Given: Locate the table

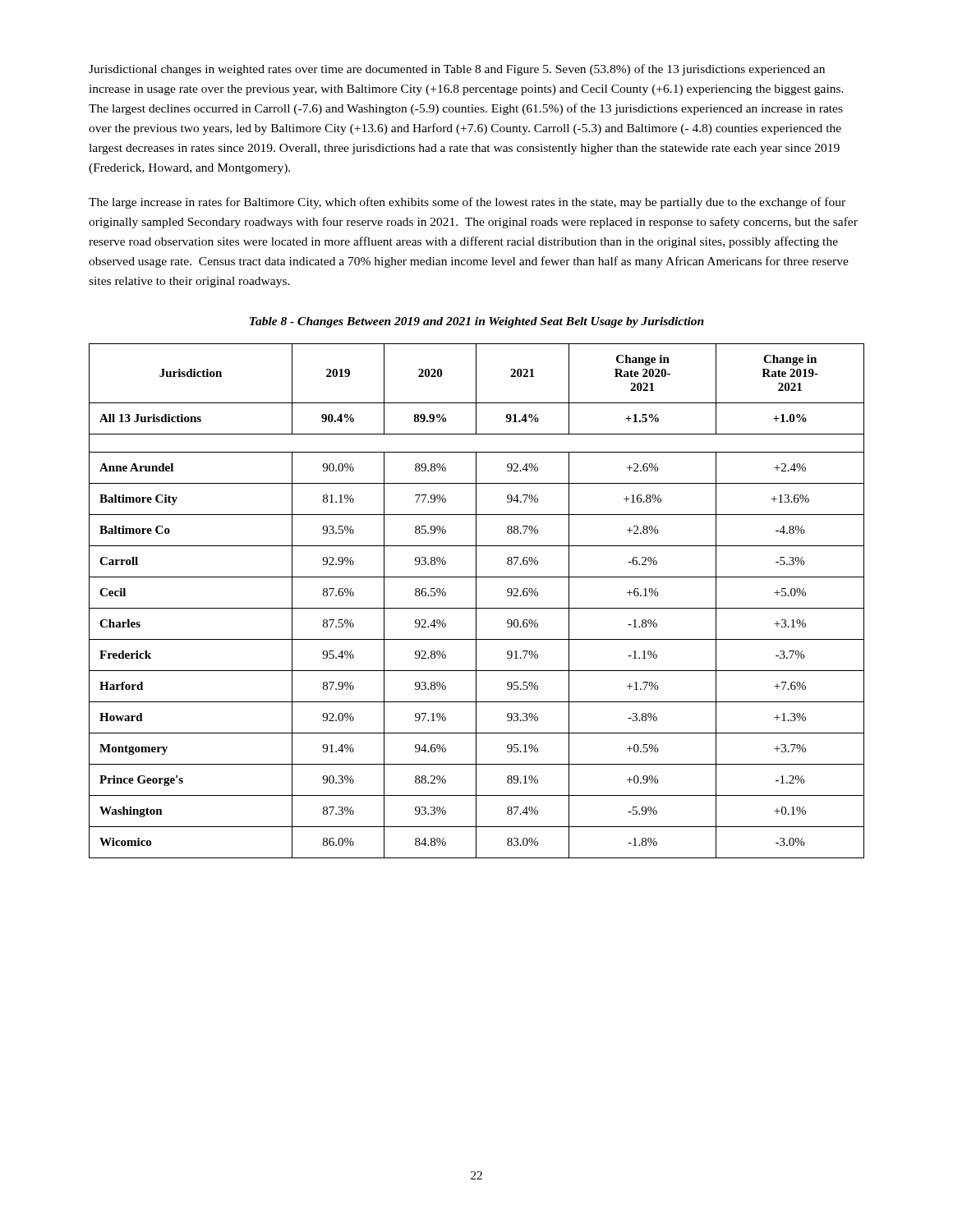Looking at the screenshot, I should (x=476, y=601).
